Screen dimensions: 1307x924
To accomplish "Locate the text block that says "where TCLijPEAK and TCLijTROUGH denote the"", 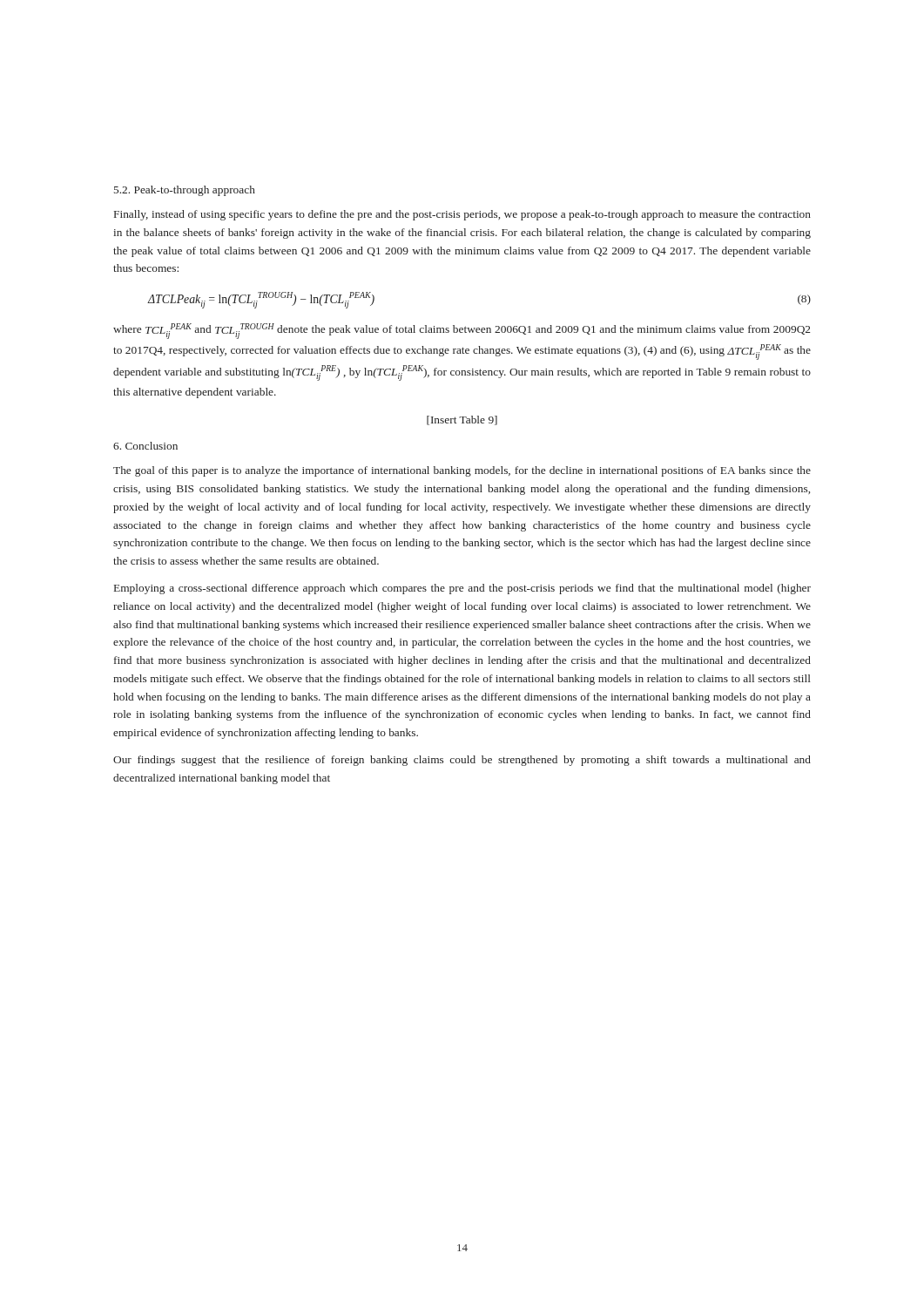I will [462, 359].
